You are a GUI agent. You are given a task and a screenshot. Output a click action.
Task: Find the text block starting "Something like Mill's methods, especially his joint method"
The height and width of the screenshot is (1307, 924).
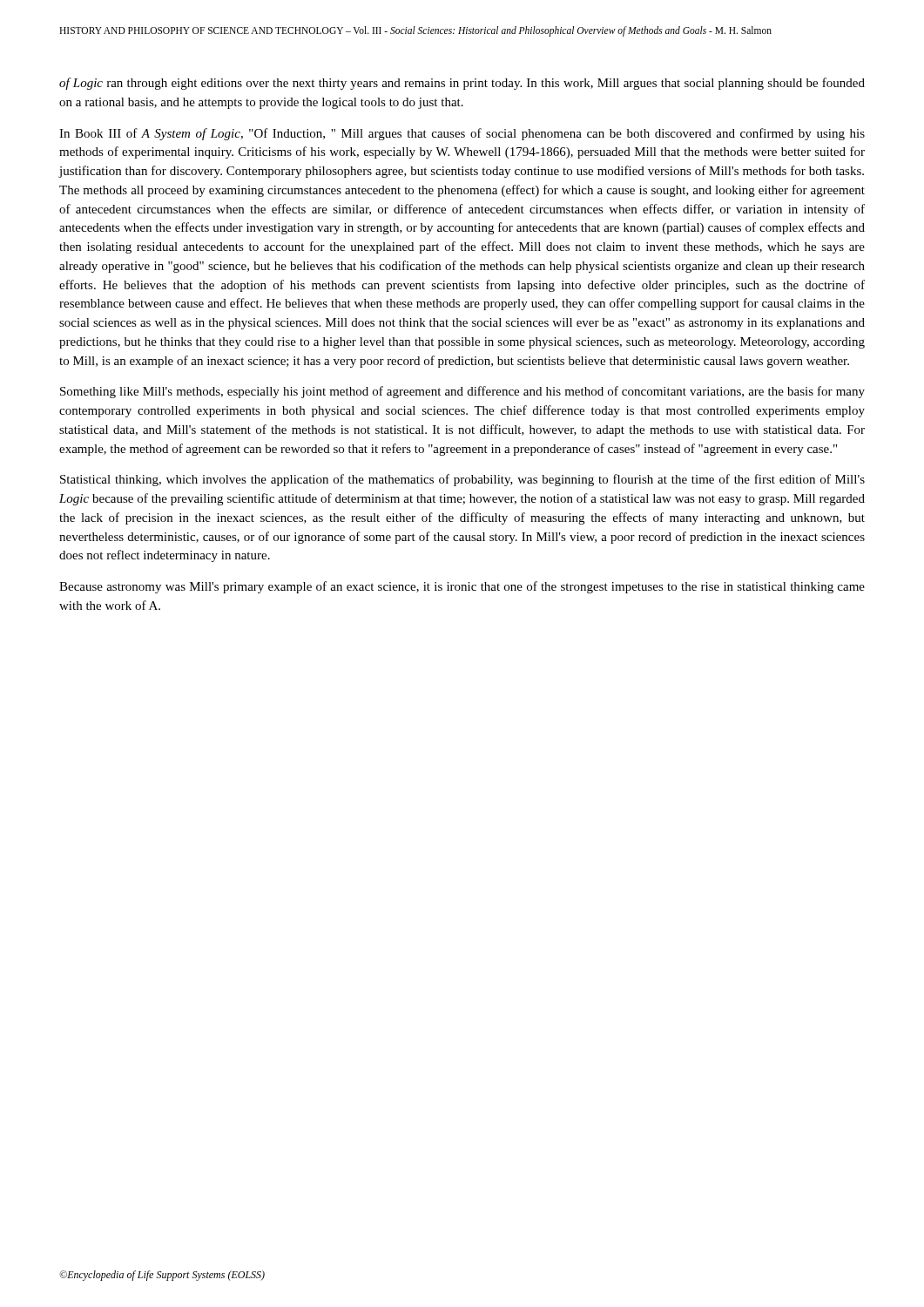[x=462, y=420]
